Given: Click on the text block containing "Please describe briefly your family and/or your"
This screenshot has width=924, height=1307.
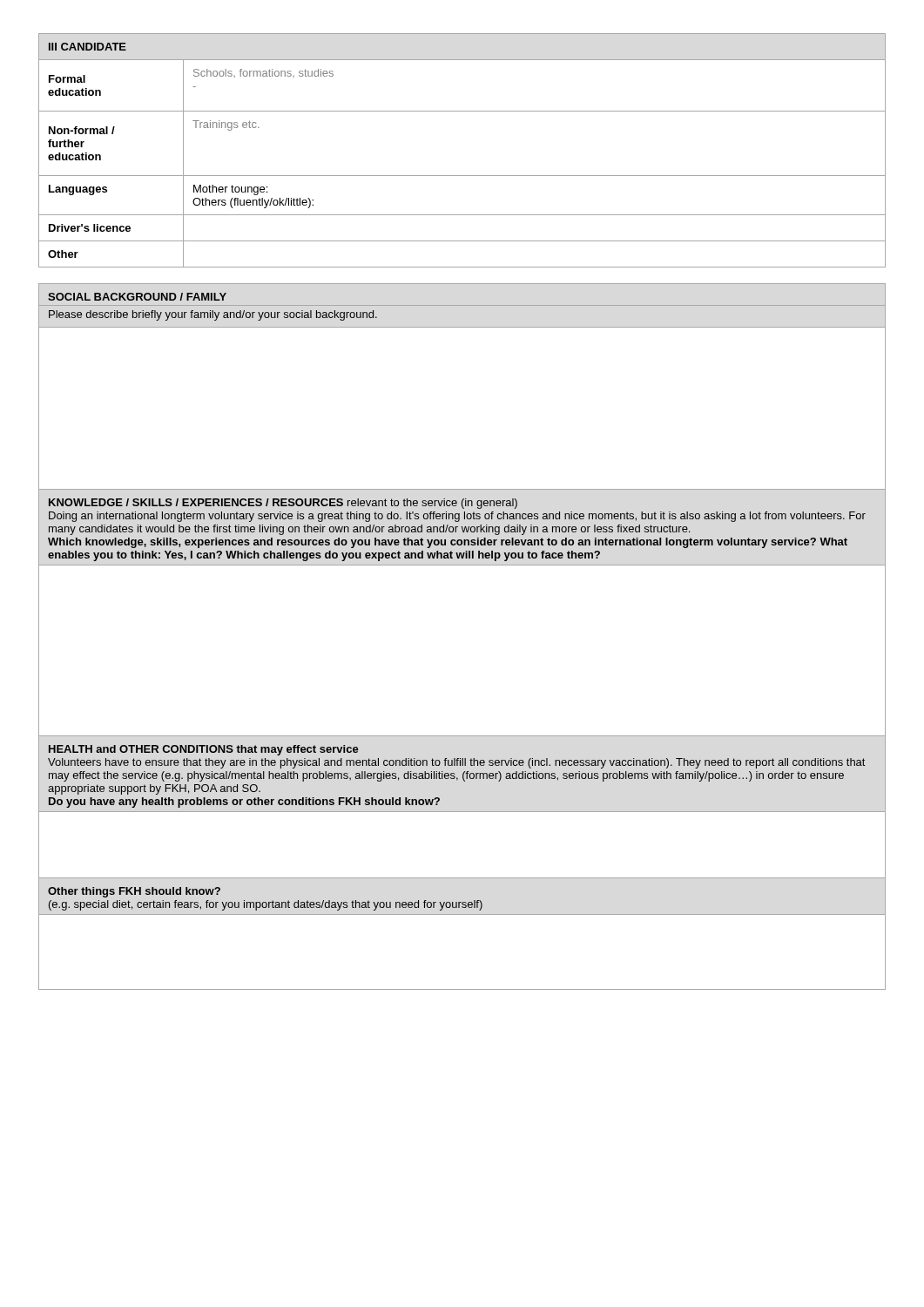Looking at the screenshot, I should click(213, 314).
